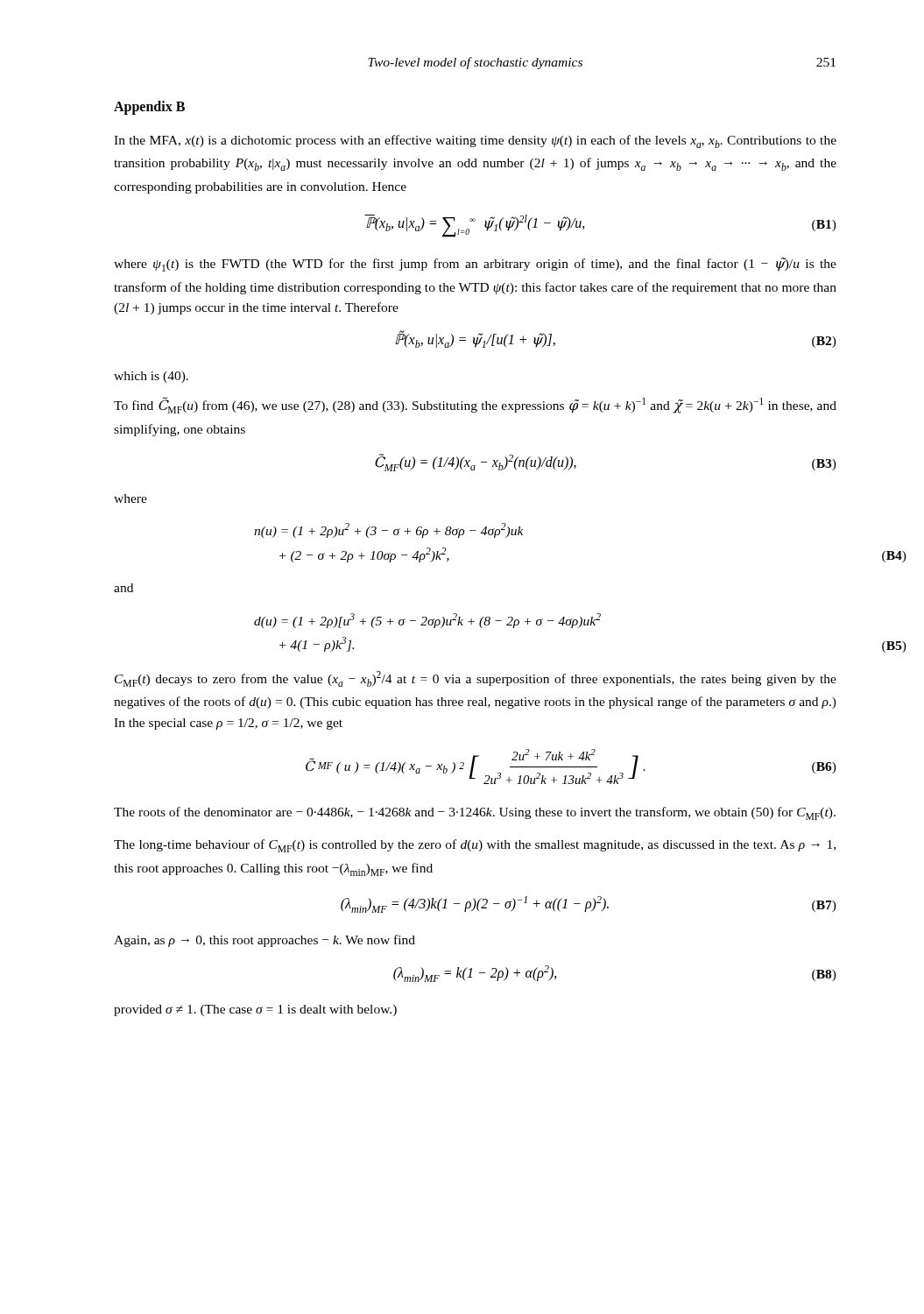Find the text that reads "which is (40)."

[151, 375]
